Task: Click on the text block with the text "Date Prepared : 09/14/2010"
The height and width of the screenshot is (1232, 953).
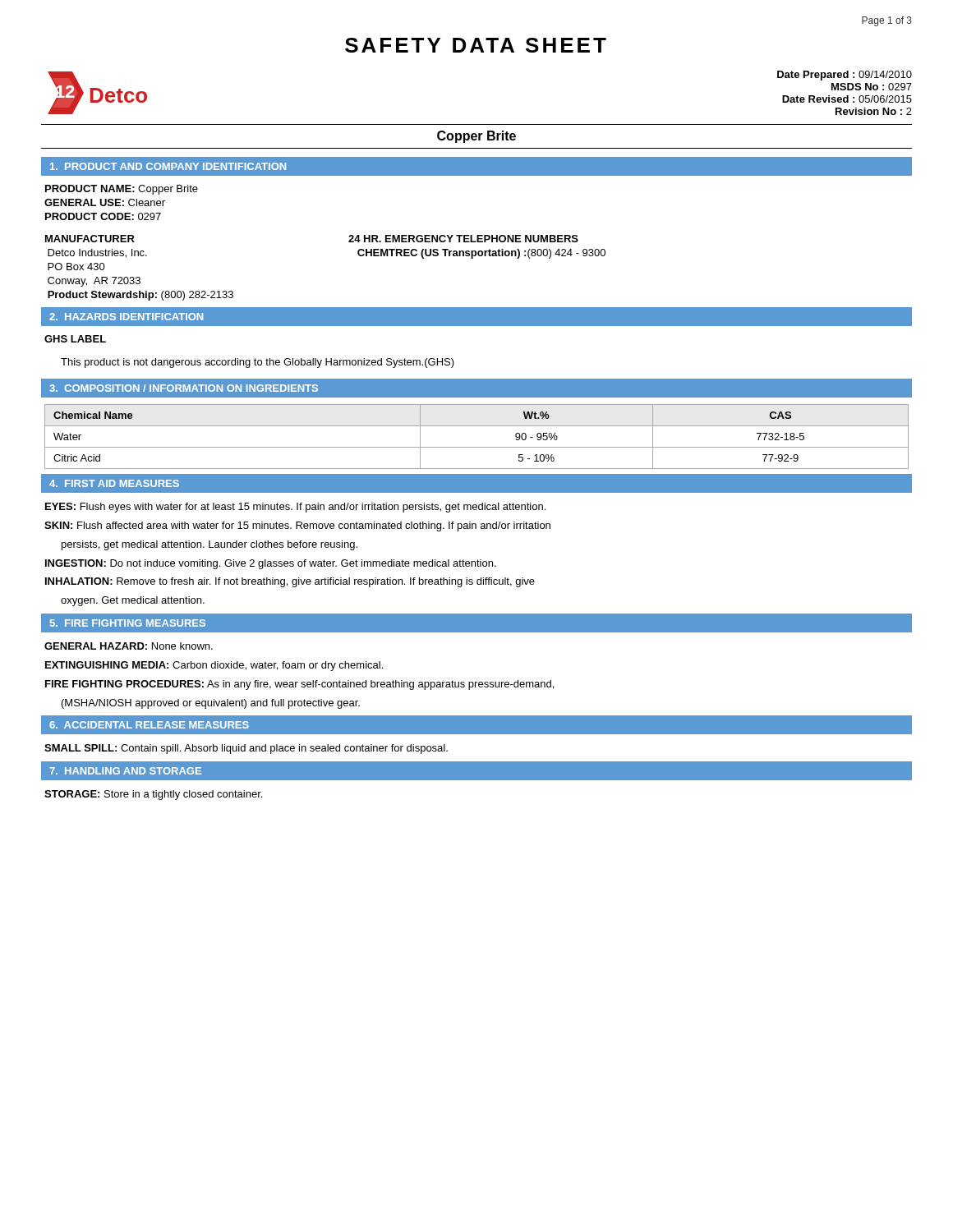Action: 844,93
